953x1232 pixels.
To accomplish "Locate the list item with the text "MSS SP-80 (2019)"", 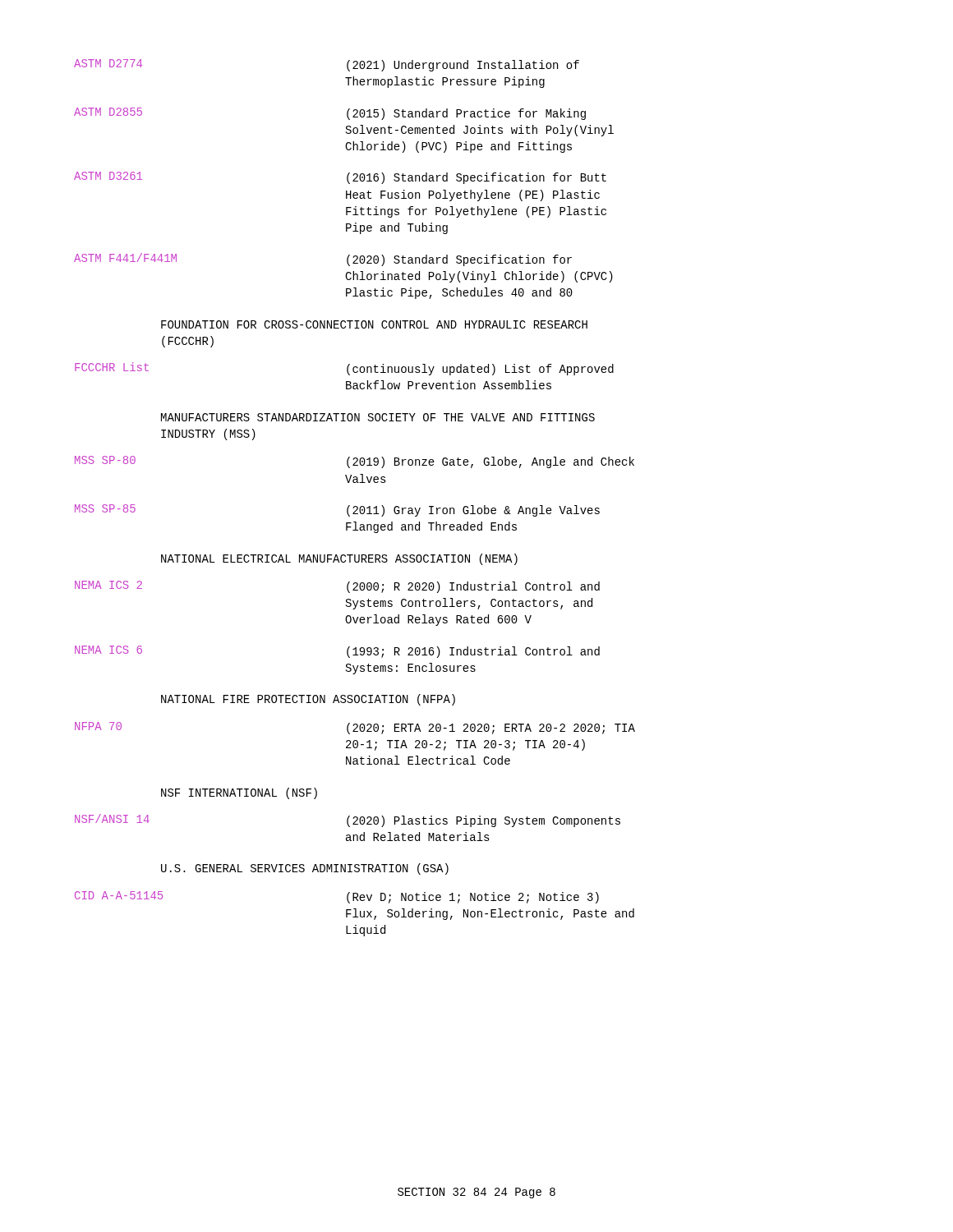I will [476, 471].
